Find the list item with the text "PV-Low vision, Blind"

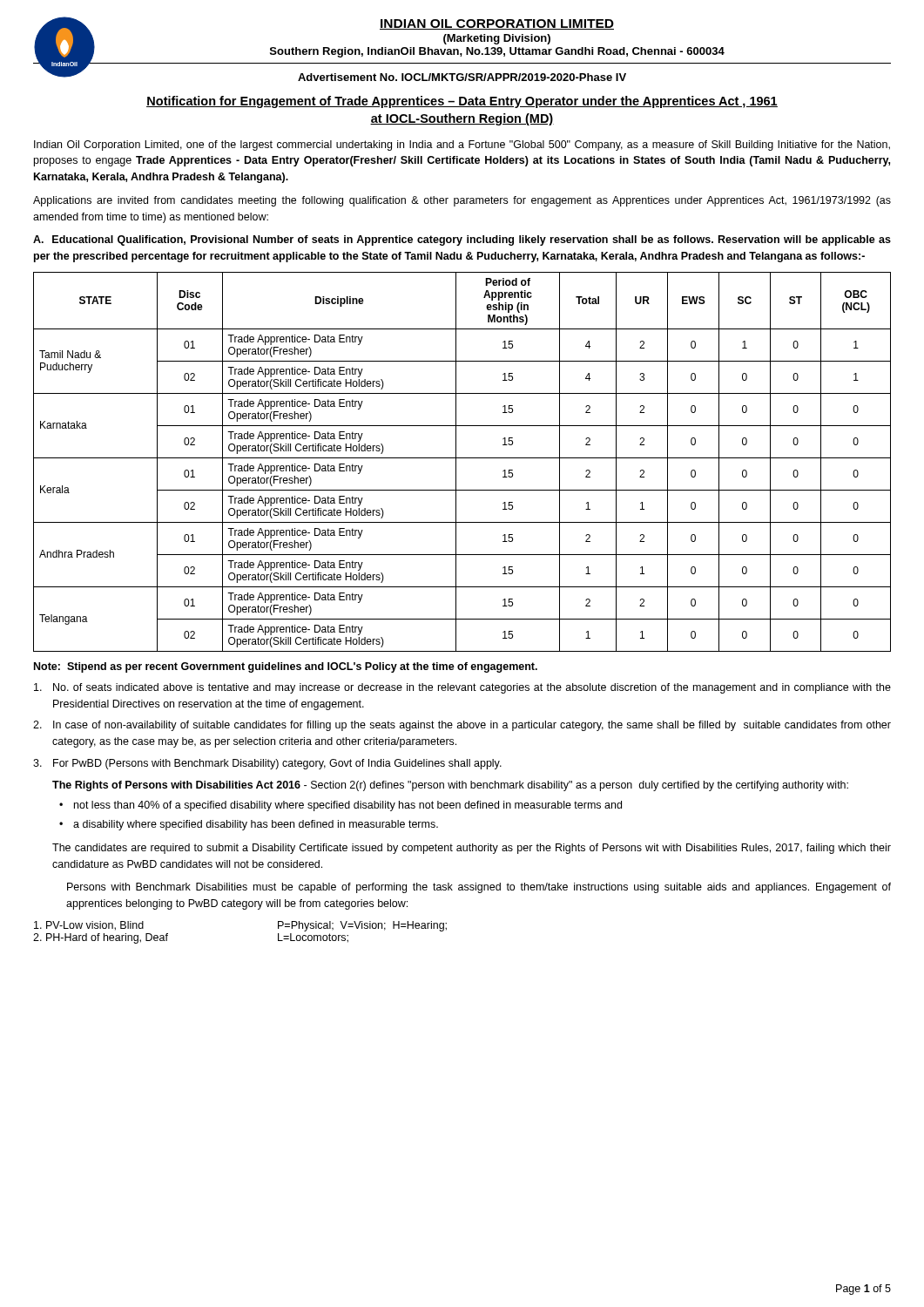88,925
